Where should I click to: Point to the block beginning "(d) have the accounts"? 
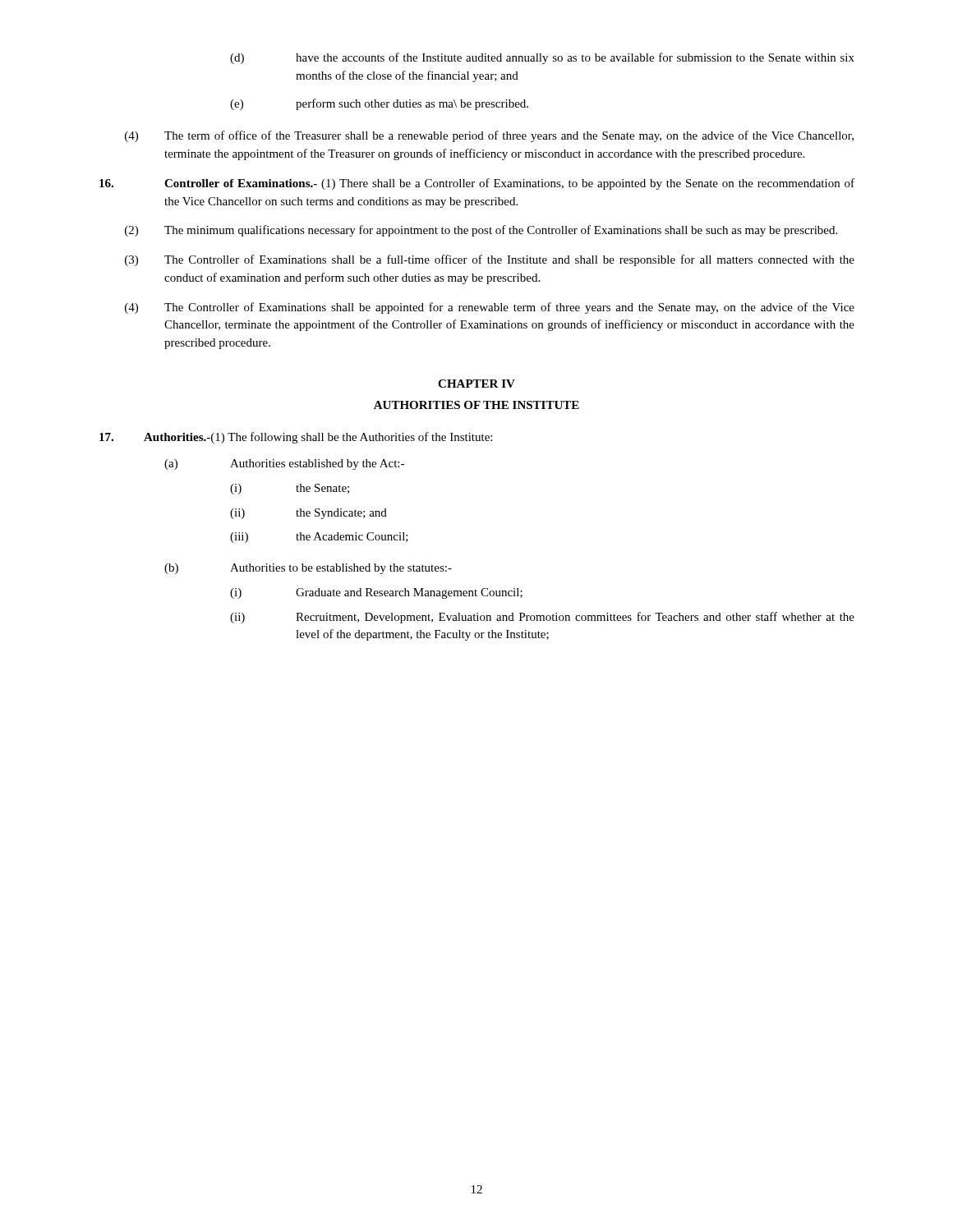click(x=542, y=67)
